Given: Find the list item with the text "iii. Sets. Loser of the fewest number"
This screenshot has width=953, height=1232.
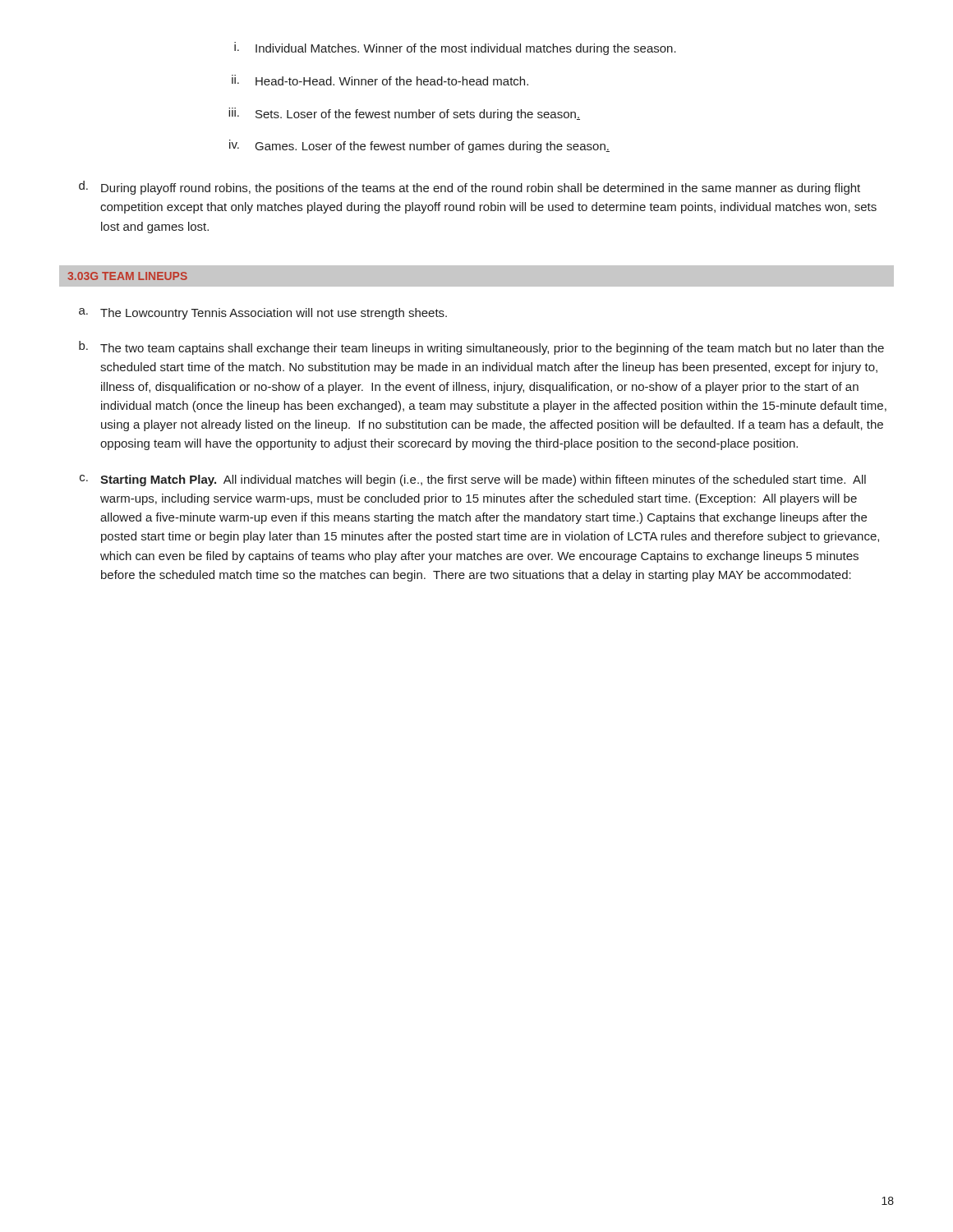Looking at the screenshot, I should coord(542,114).
